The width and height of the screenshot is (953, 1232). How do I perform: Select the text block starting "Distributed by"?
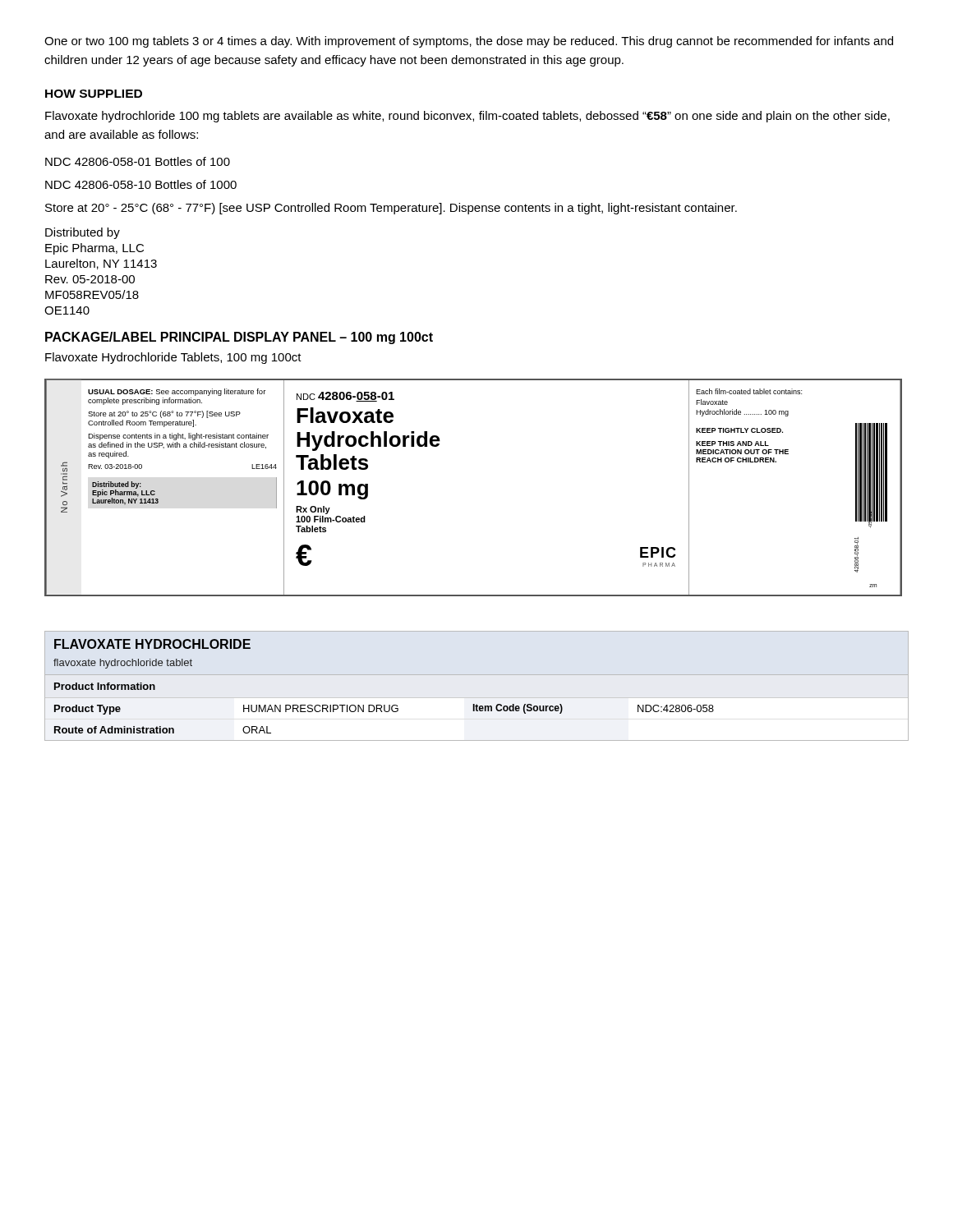tap(82, 232)
